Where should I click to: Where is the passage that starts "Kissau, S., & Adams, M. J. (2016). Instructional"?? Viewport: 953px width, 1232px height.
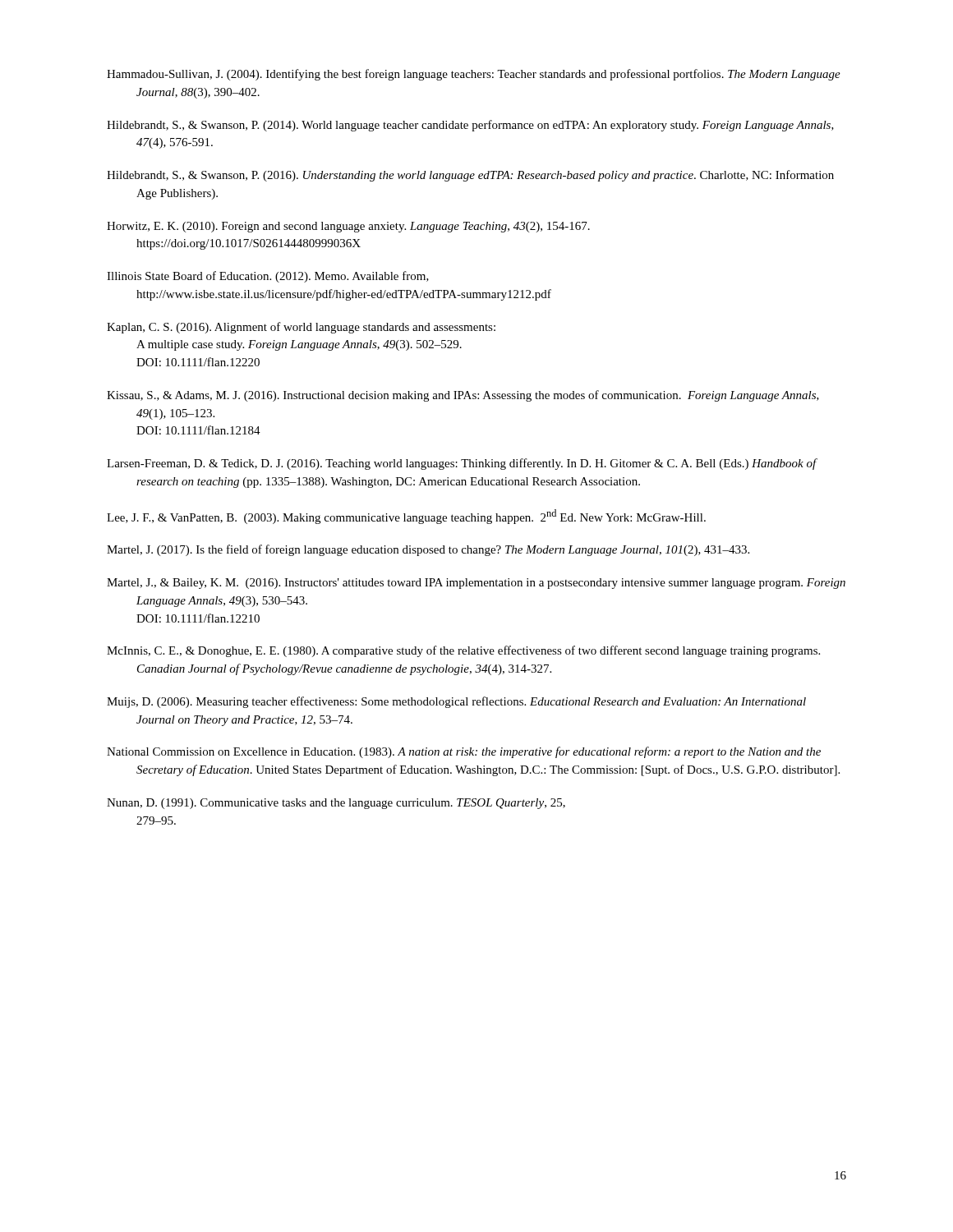click(x=463, y=396)
